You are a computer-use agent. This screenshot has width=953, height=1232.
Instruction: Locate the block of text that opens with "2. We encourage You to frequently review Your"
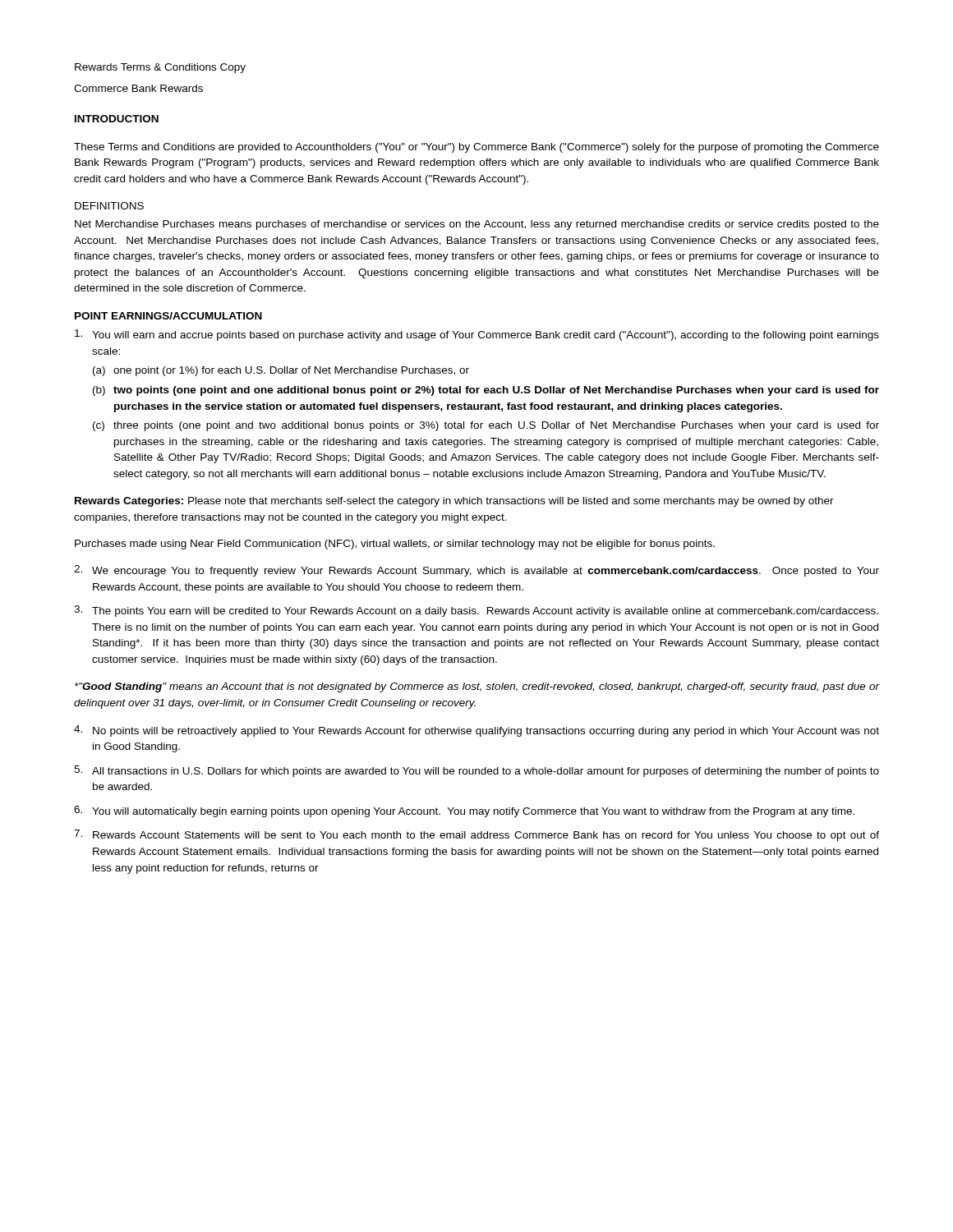[x=476, y=579]
